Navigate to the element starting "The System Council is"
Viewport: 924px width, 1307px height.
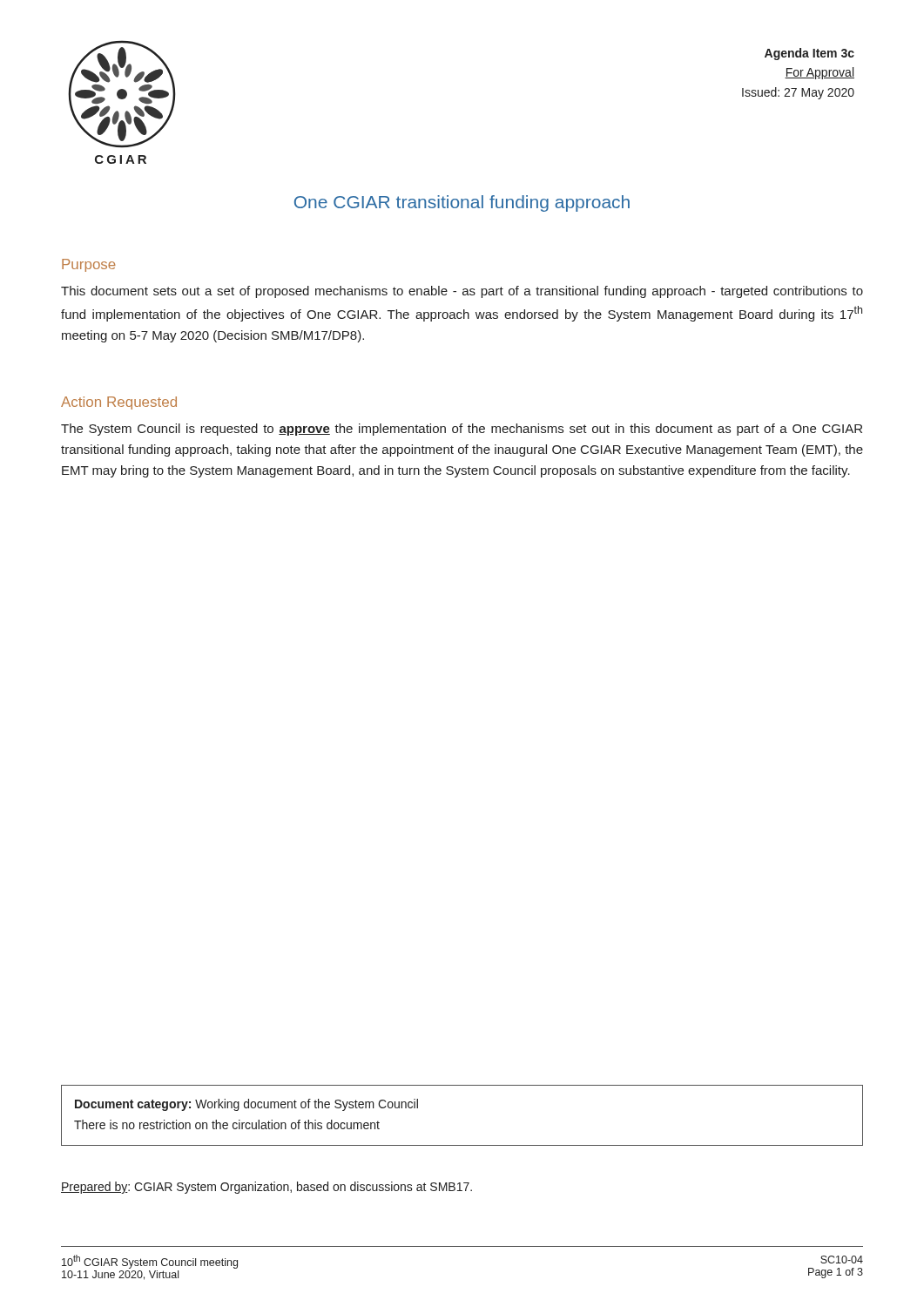click(462, 449)
